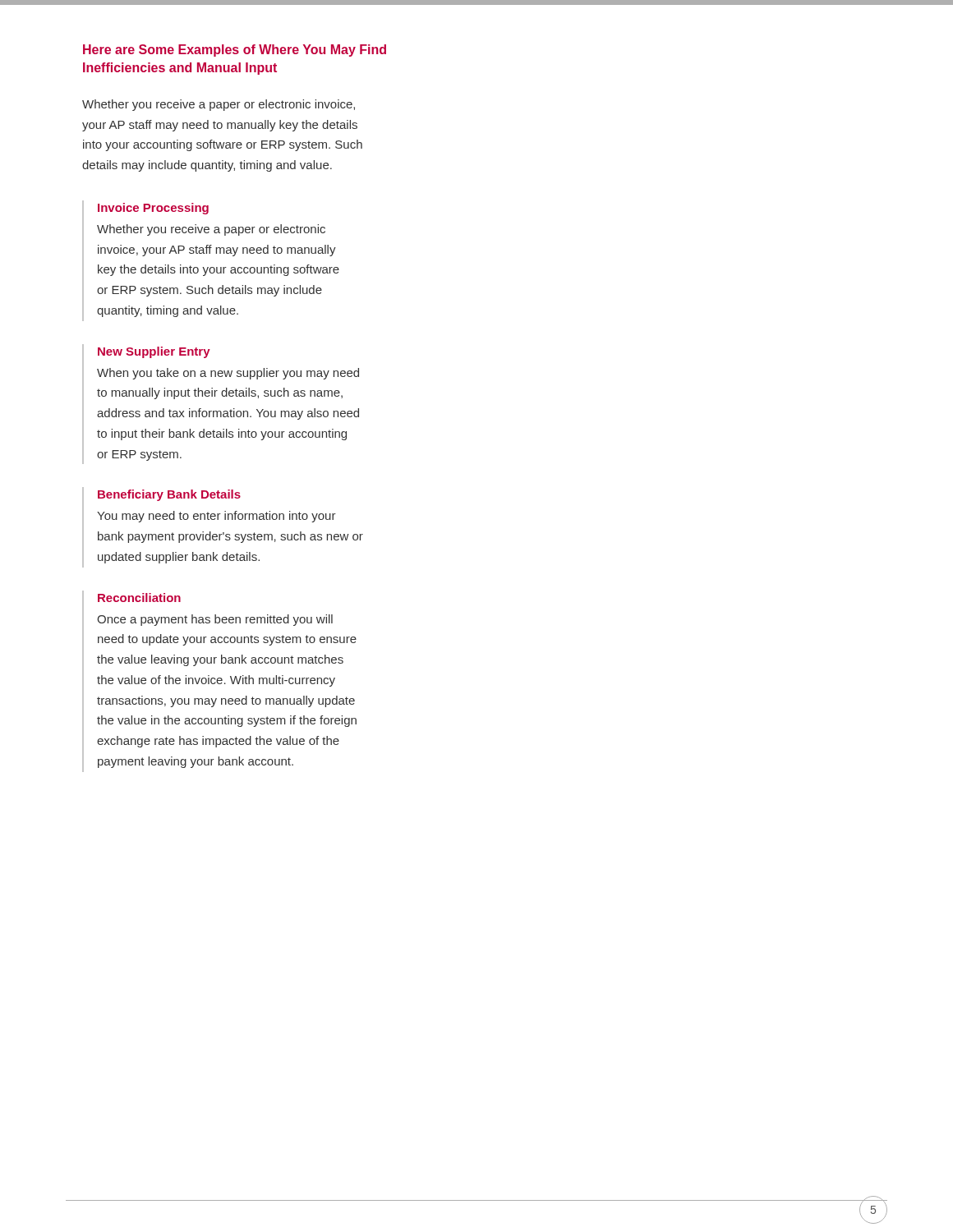Viewport: 953px width, 1232px height.
Task: Click the passage that begins "When you take on a"
Action: 320,414
